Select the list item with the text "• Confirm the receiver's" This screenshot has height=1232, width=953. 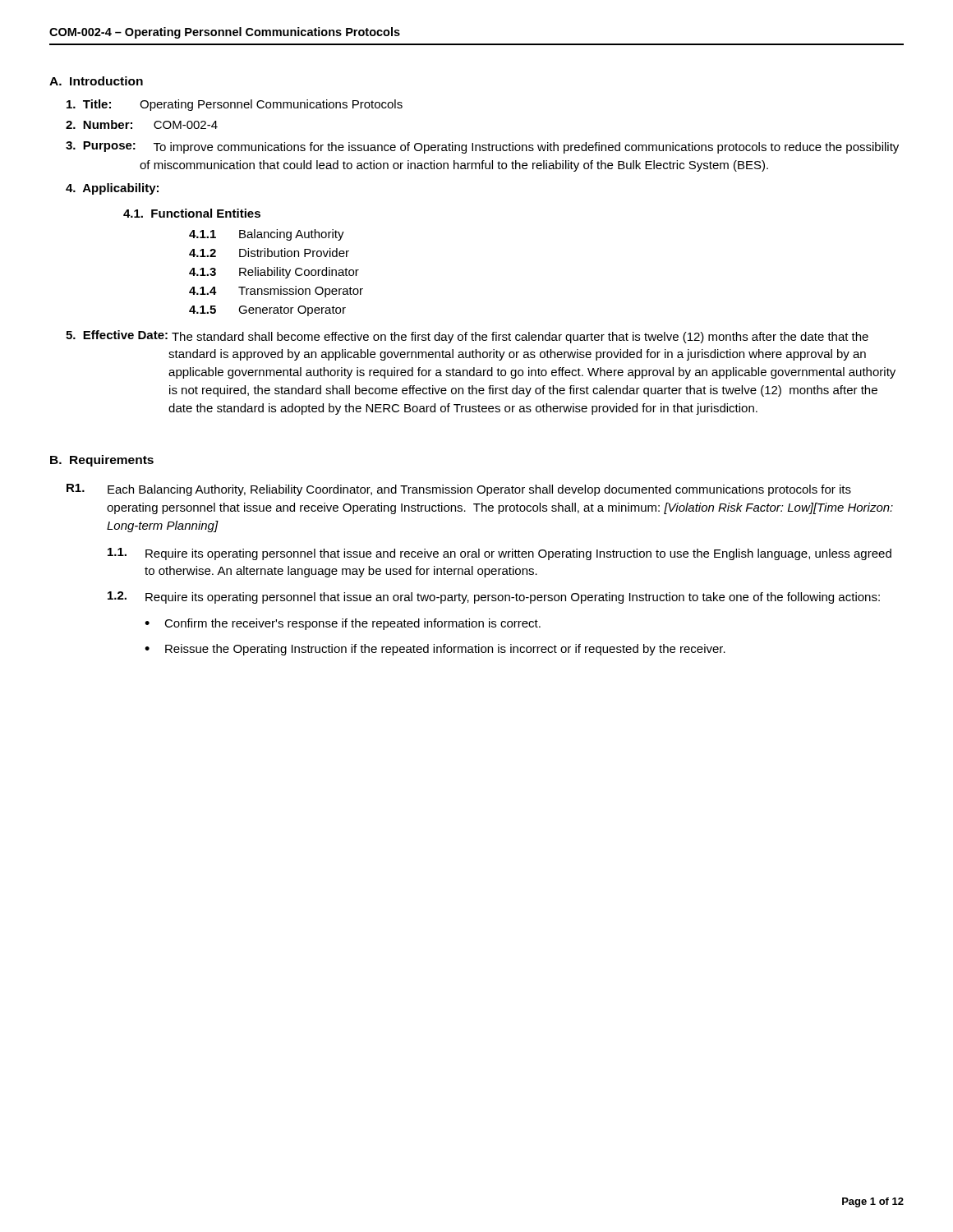524,624
